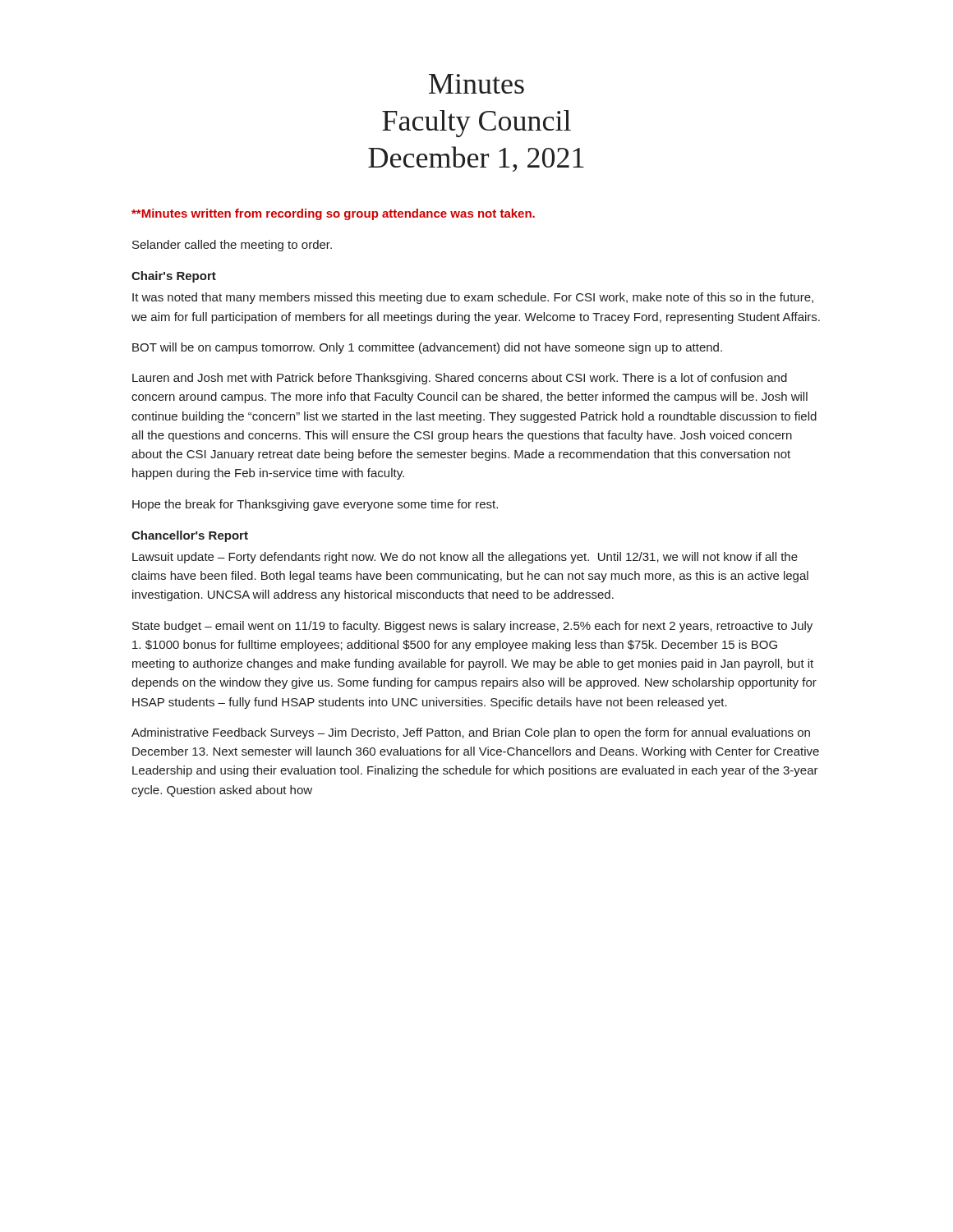The image size is (953, 1232).
Task: Click on the element starting "Lawsuit update – Forty defendants"
Action: (x=470, y=575)
